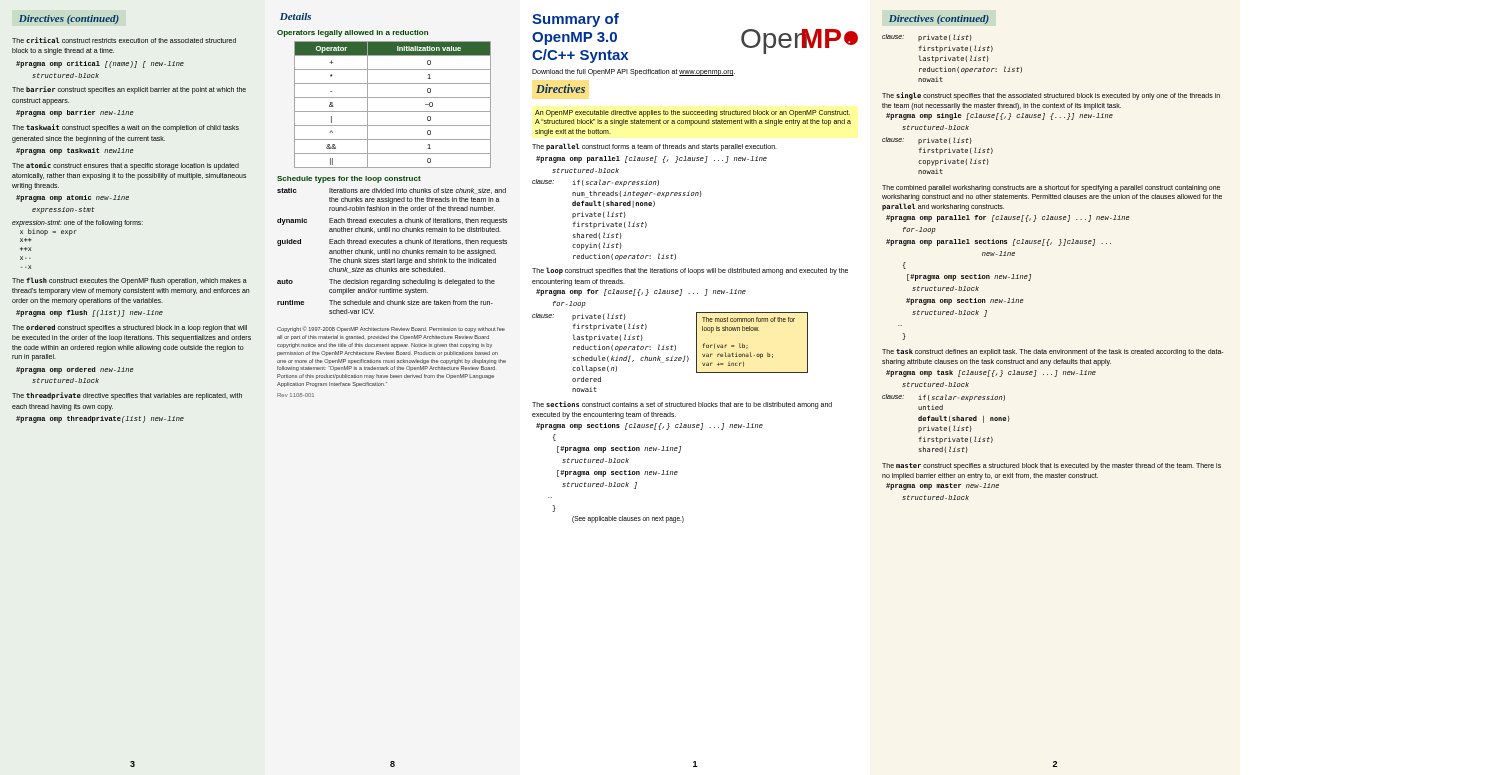This screenshot has height=775, width=1500.
Task: Click on the block starting "(See applicable clauses on next page.)"
Action: pyautogui.click(x=628, y=519)
